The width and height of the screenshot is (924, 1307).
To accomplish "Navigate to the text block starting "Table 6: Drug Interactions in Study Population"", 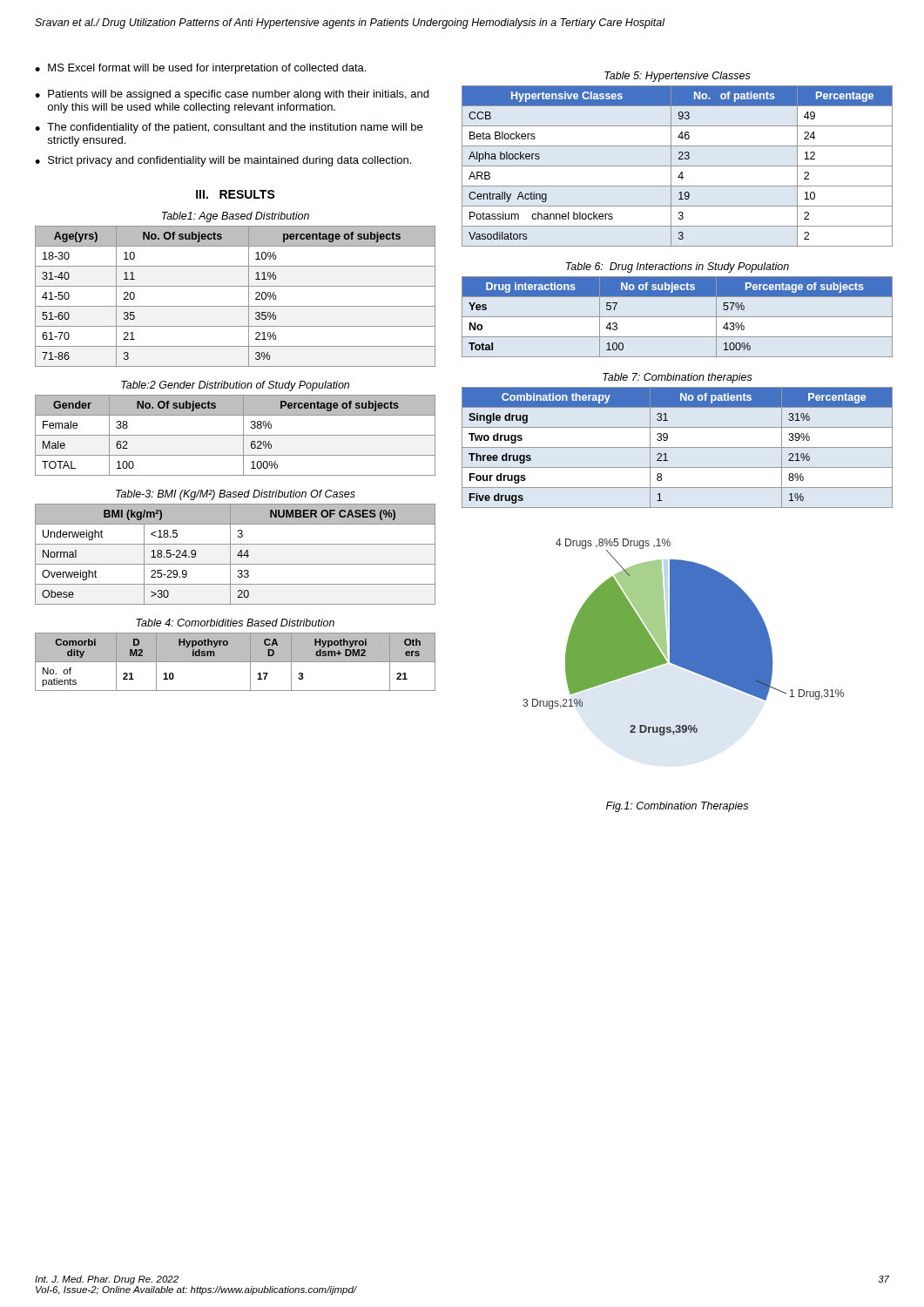I will coord(677,267).
